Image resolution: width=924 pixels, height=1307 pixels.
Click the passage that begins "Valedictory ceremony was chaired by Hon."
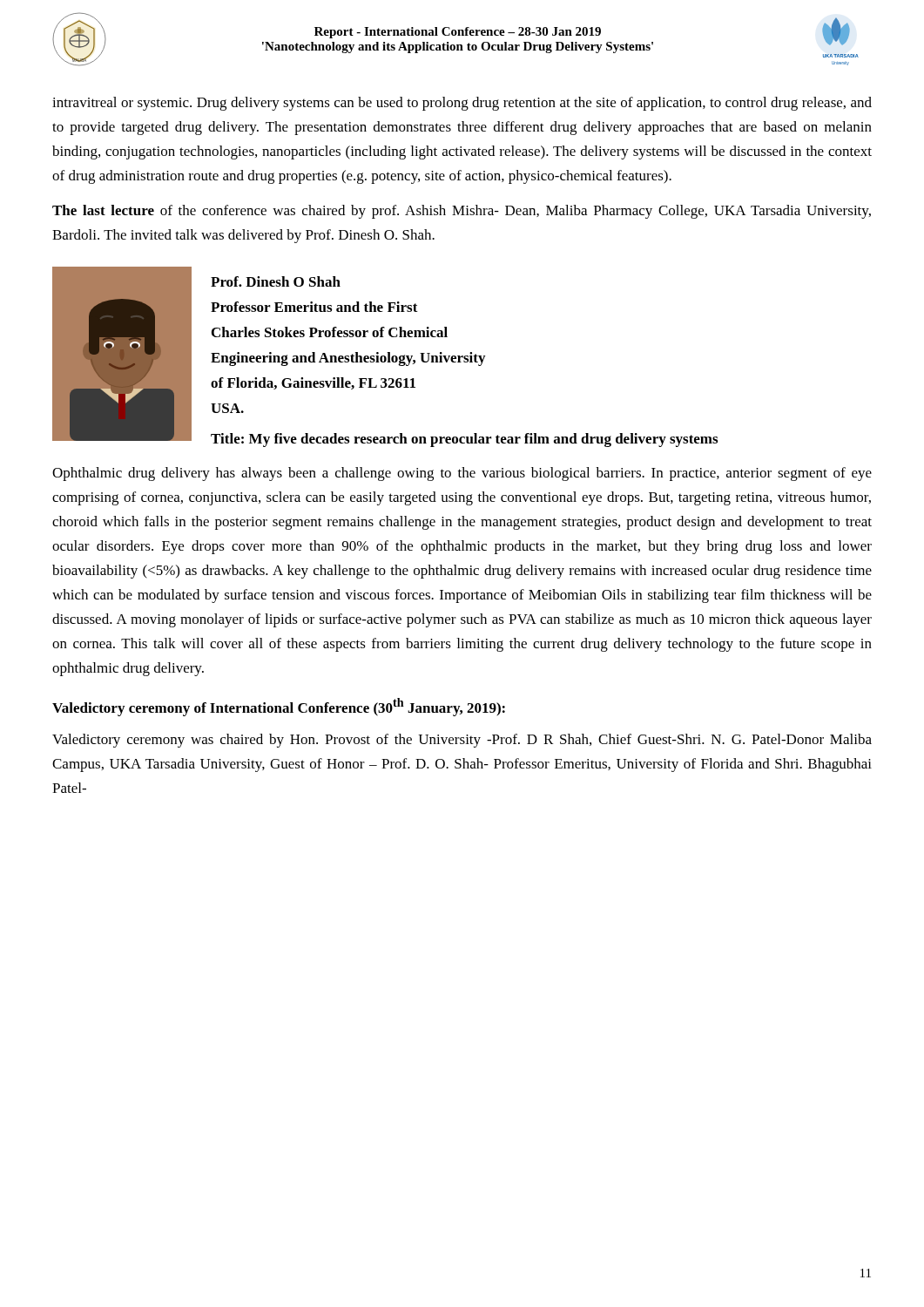point(462,763)
